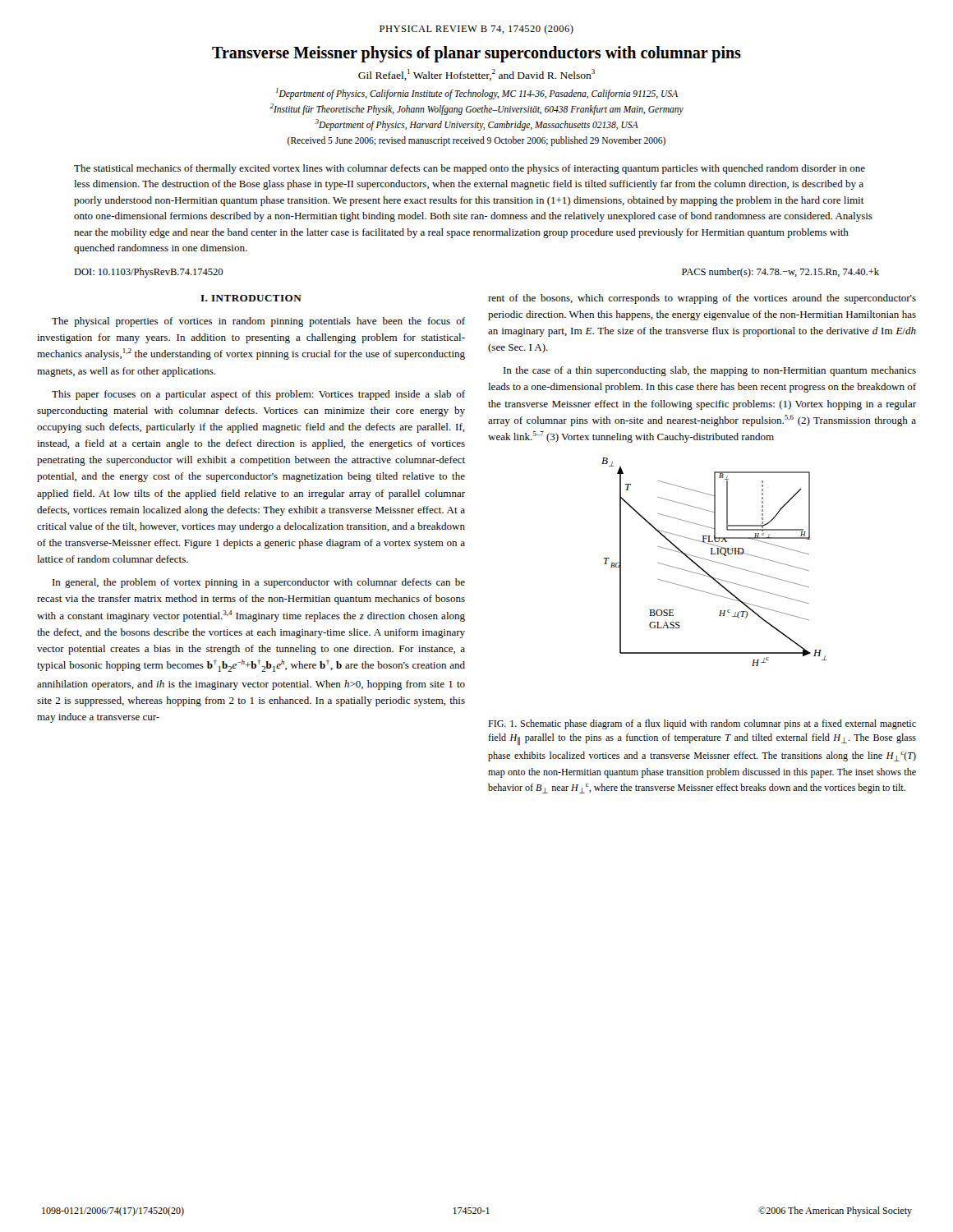Viewport: 953px width, 1232px height.
Task: Point to the element starting "FIG. 1. Schematic phase diagram of a flux"
Action: tap(702, 757)
